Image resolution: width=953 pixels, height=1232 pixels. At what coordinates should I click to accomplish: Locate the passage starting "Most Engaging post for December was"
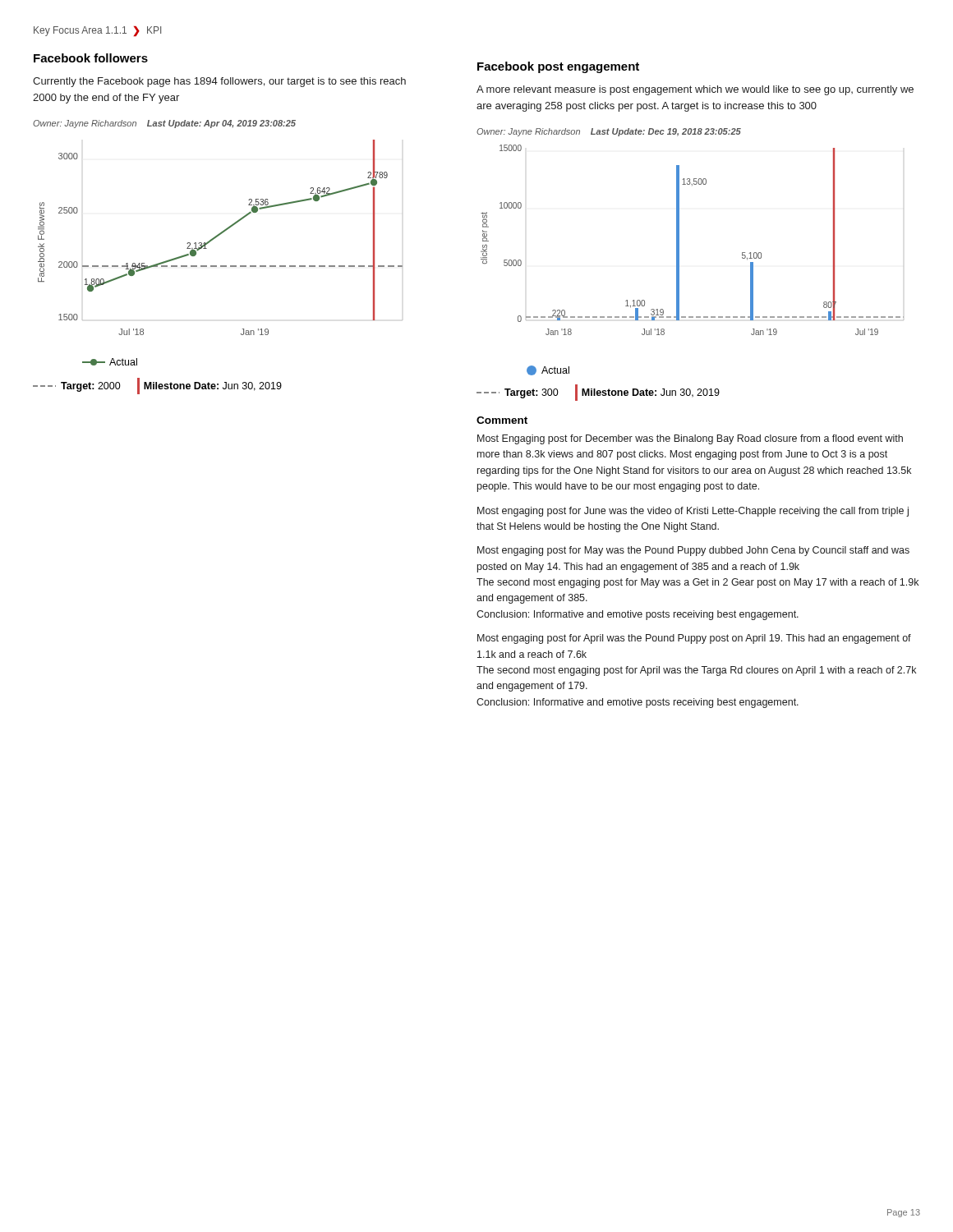tap(694, 462)
